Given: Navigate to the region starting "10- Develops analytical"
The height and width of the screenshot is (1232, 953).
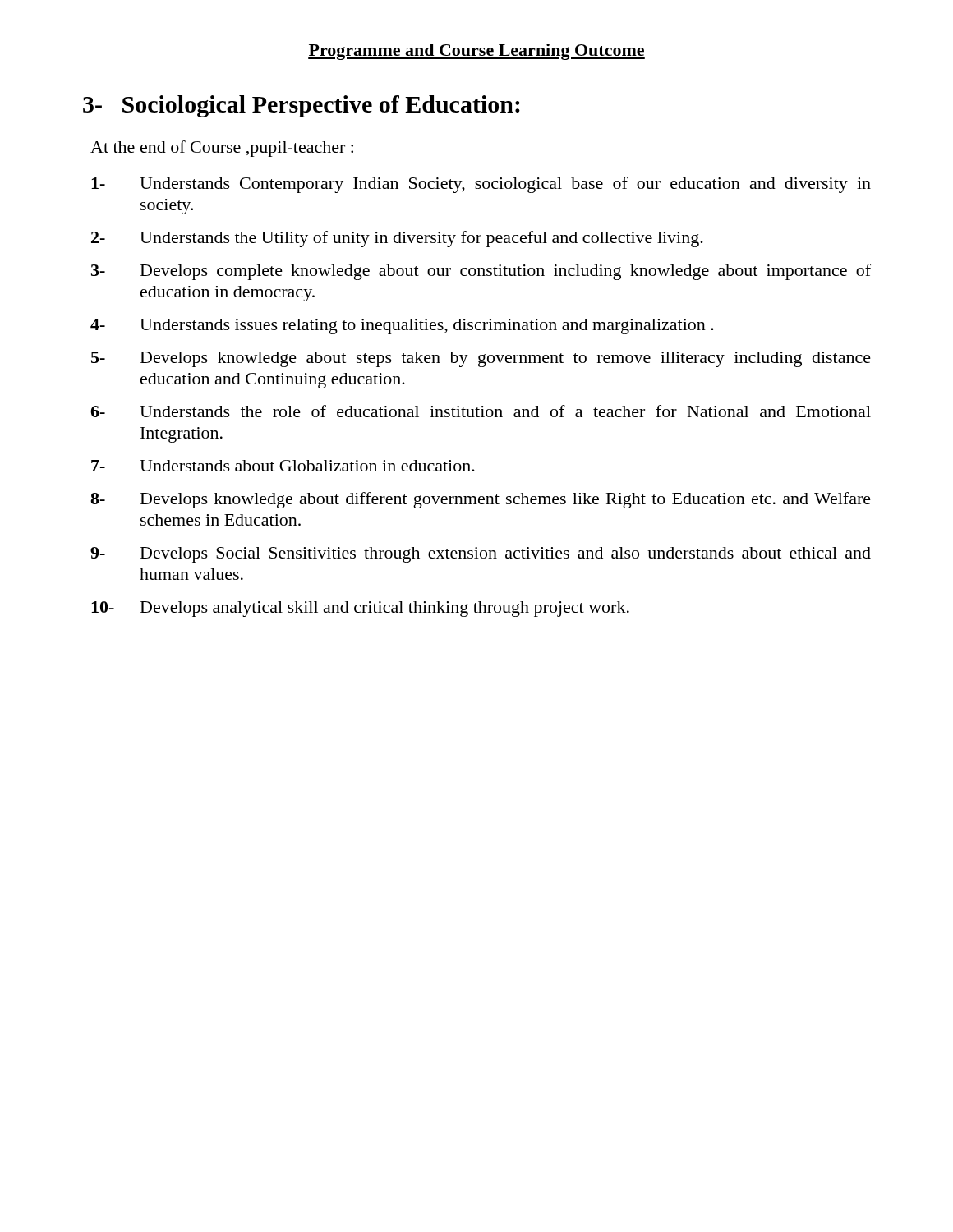Looking at the screenshot, I should pos(481,607).
